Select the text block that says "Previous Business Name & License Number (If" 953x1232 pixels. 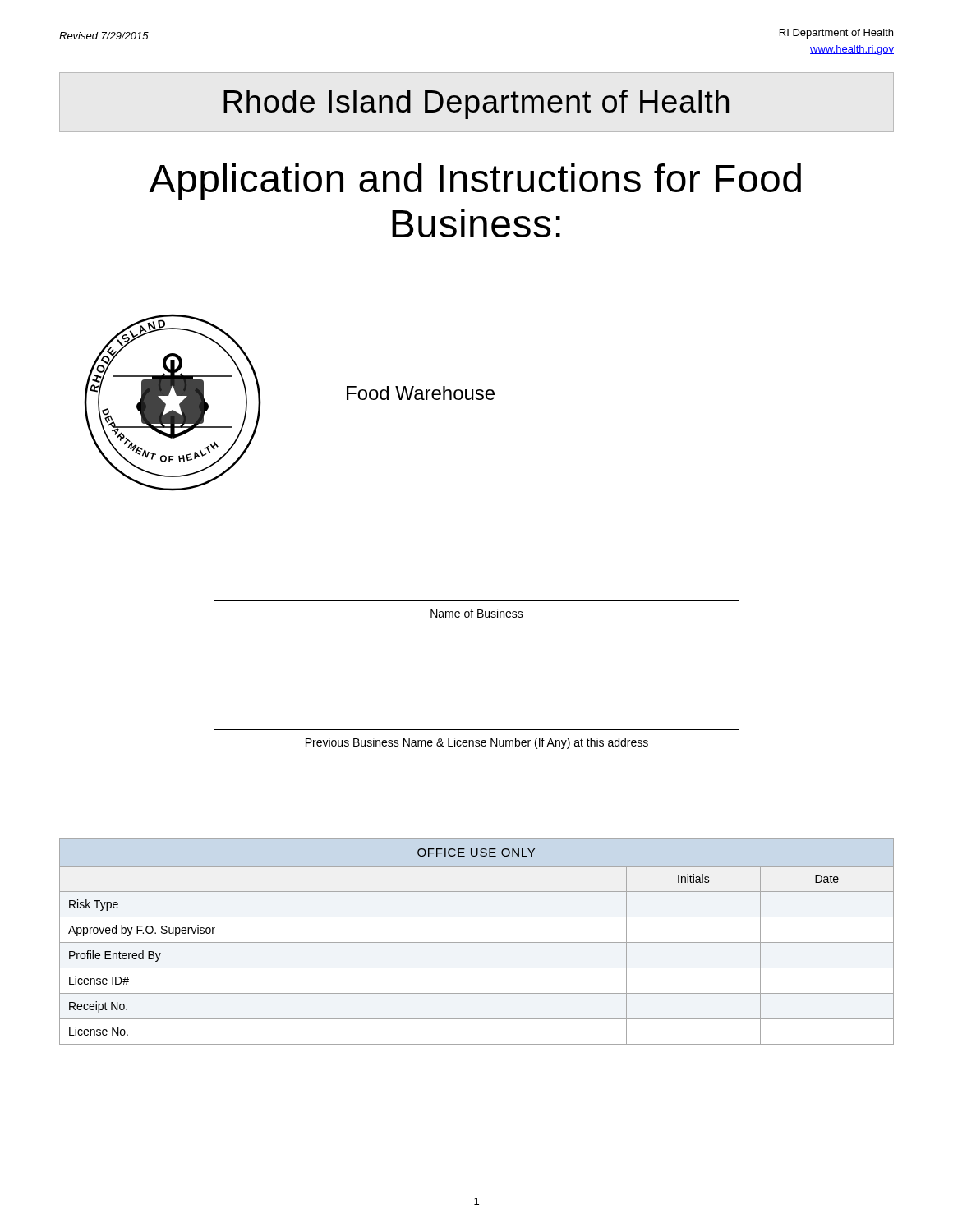pyautogui.click(x=476, y=732)
